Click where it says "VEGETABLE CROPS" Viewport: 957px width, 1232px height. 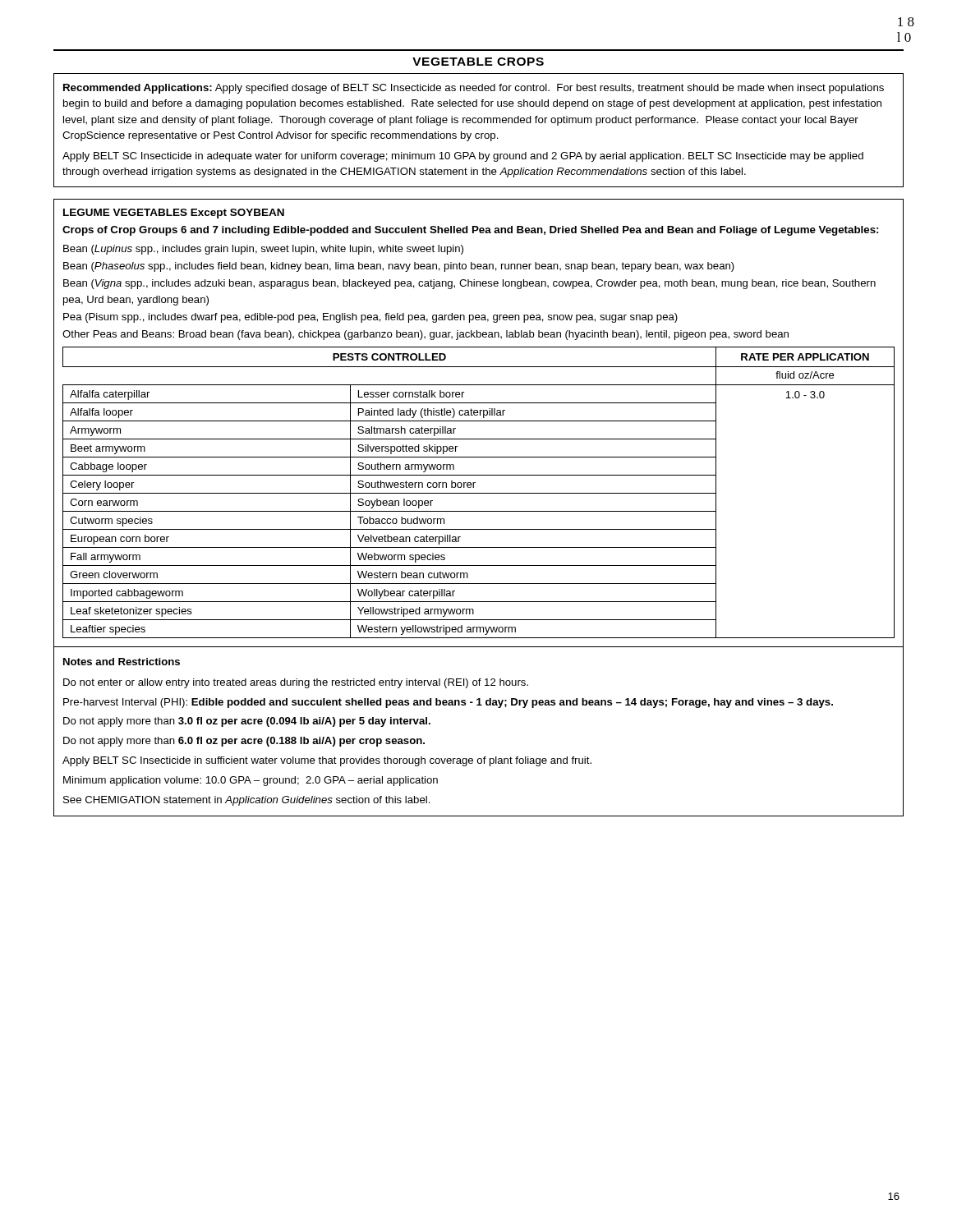click(478, 61)
